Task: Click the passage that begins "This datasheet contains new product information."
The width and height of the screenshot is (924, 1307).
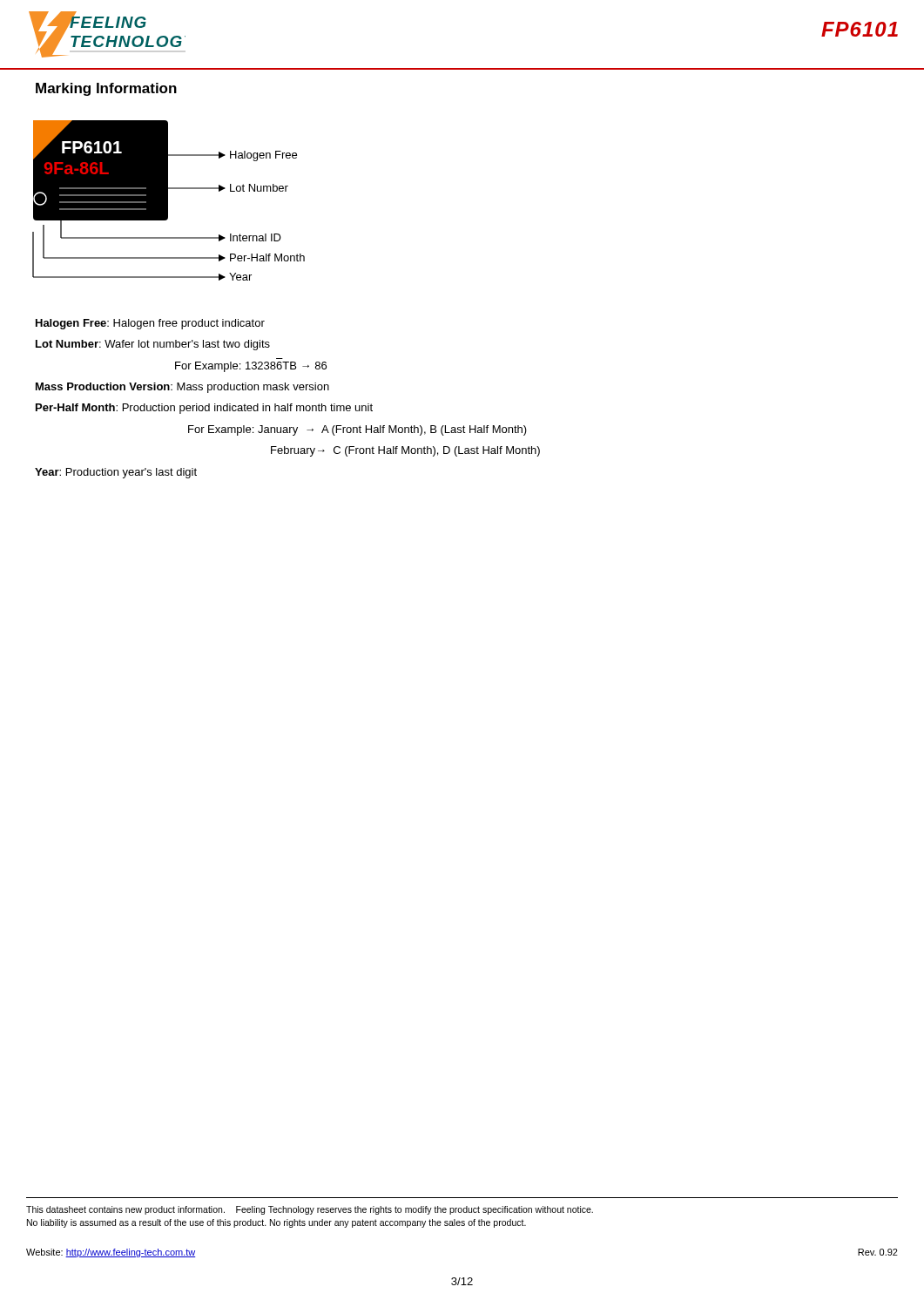Action: (x=310, y=1216)
